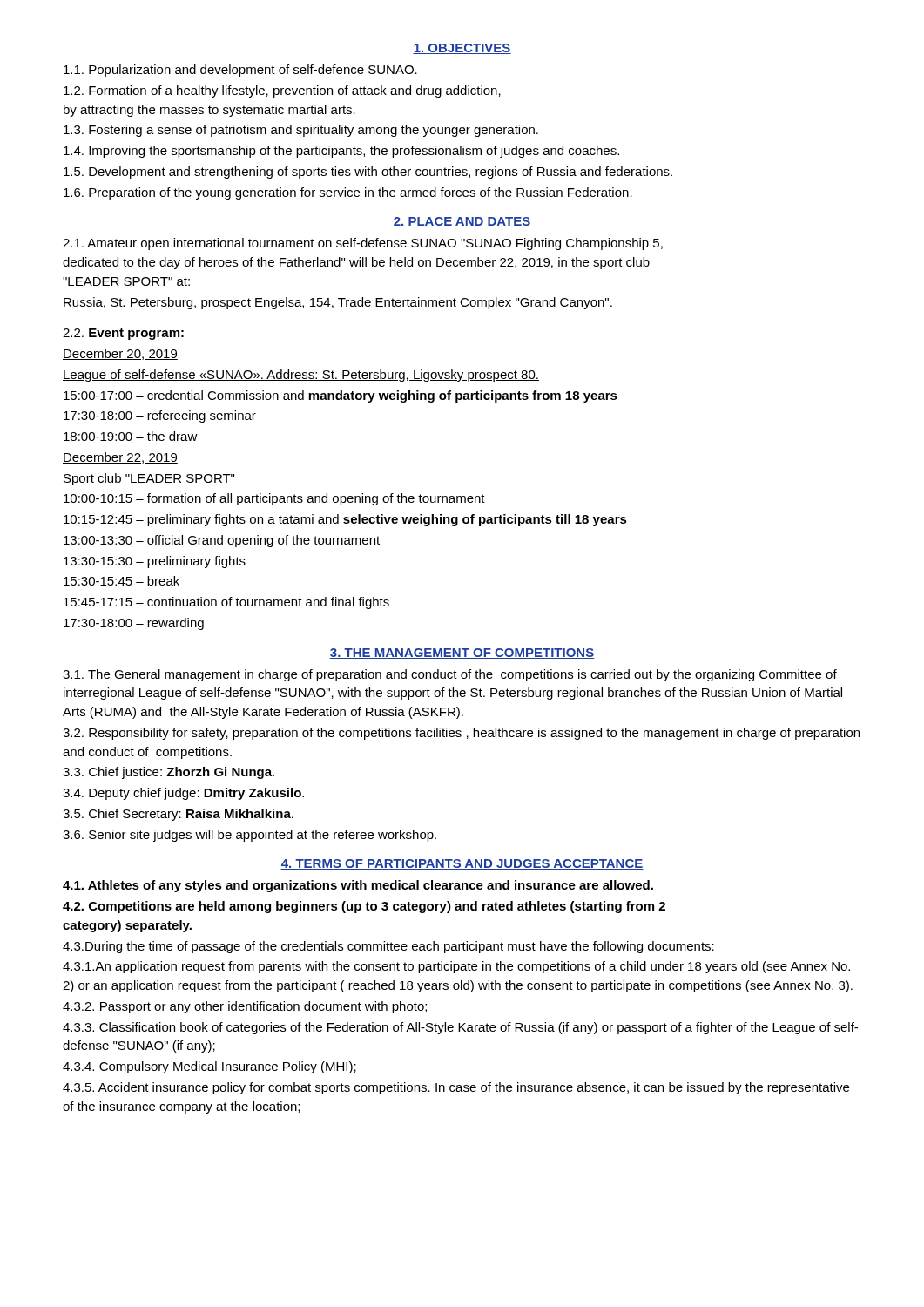Click on the text block starting "10:15-12:45 – preliminary fights on a tatami"
924x1307 pixels.
pos(345,519)
